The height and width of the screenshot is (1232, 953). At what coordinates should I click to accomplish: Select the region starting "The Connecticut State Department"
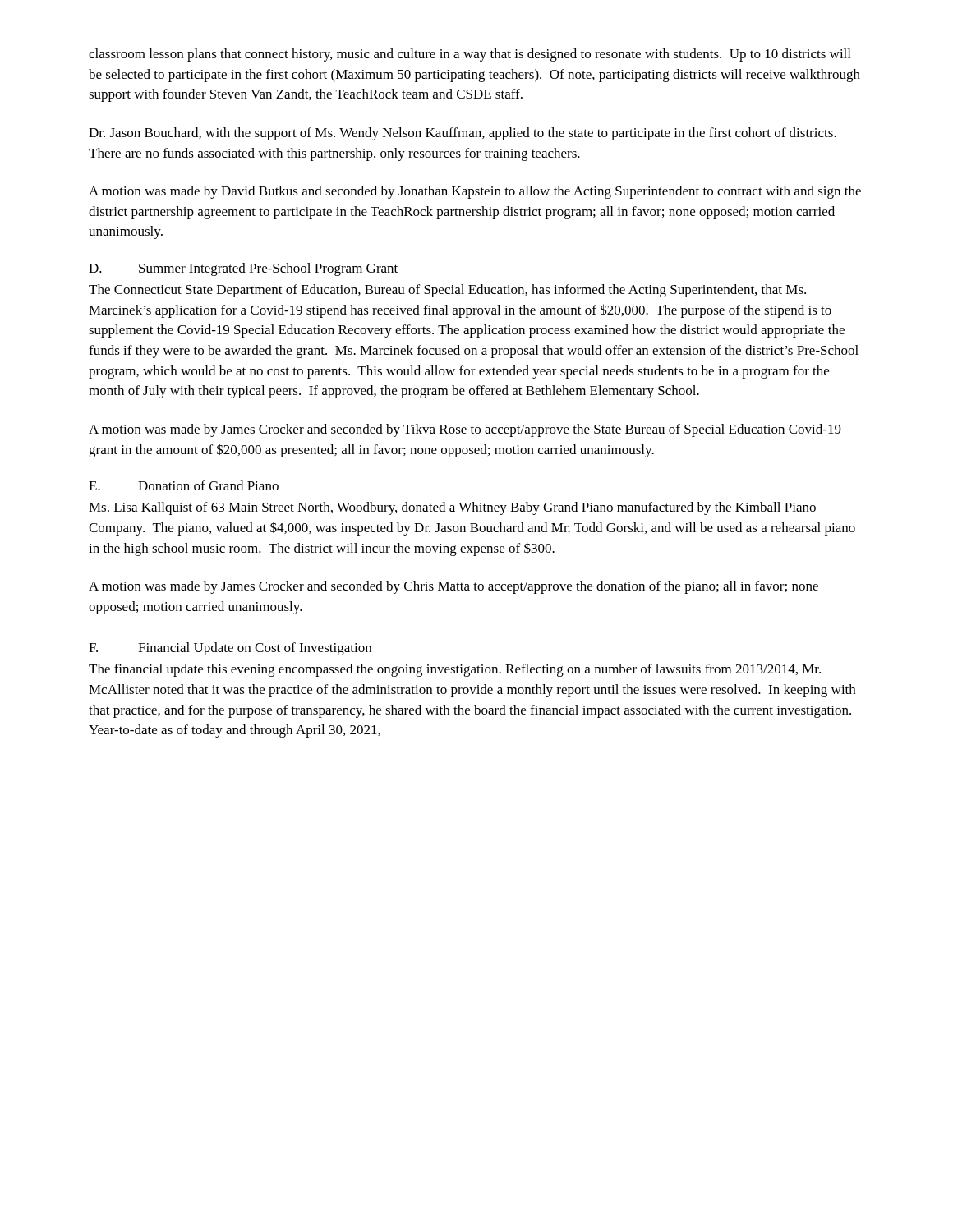pyautogui.click(x=474, y=340)
